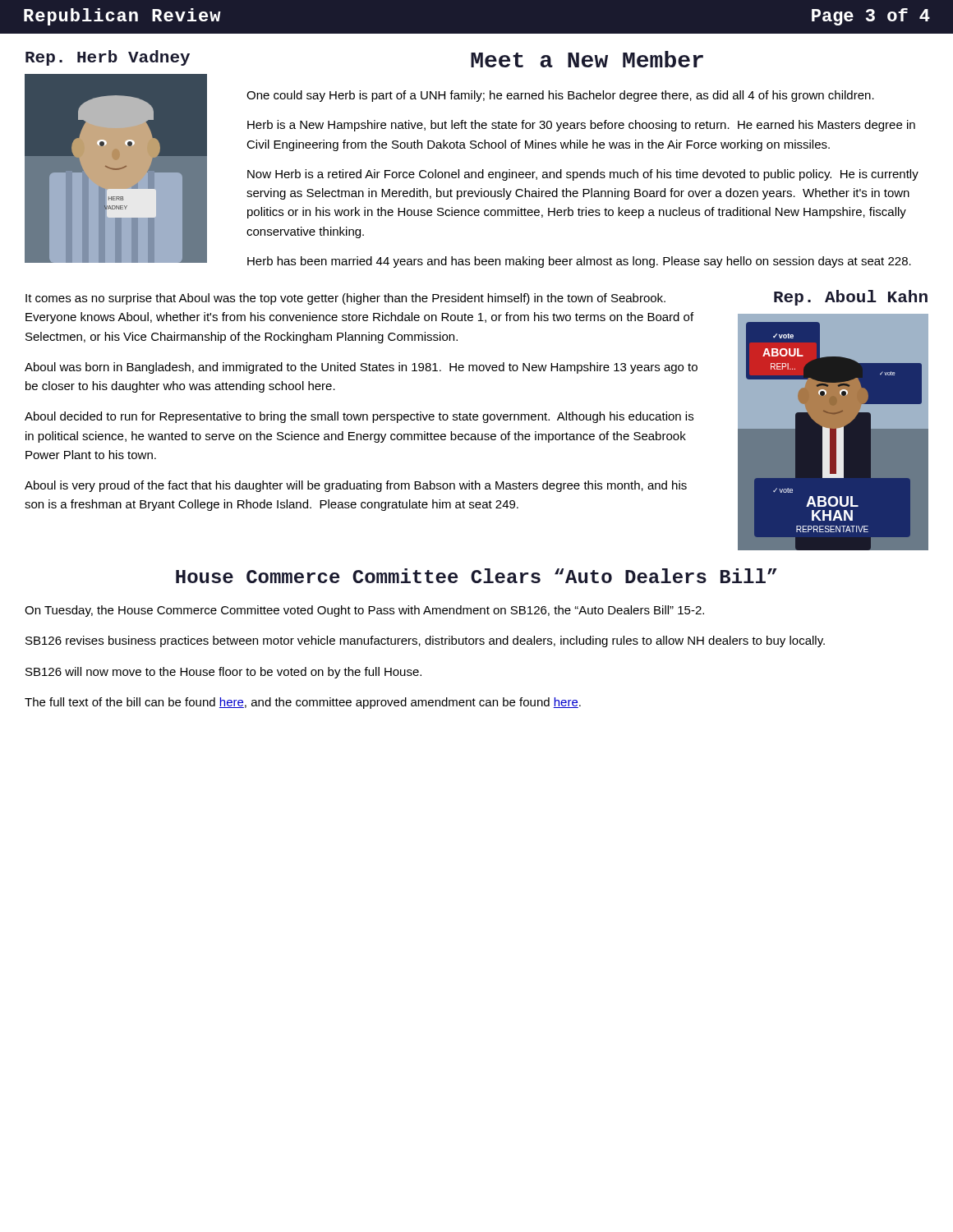Click on the section header that reads "House Commerce Committee Clears “Auto Dealers Bill”"
The height and width of the screenshot is (1232, 953).
(x=476, y=578)
